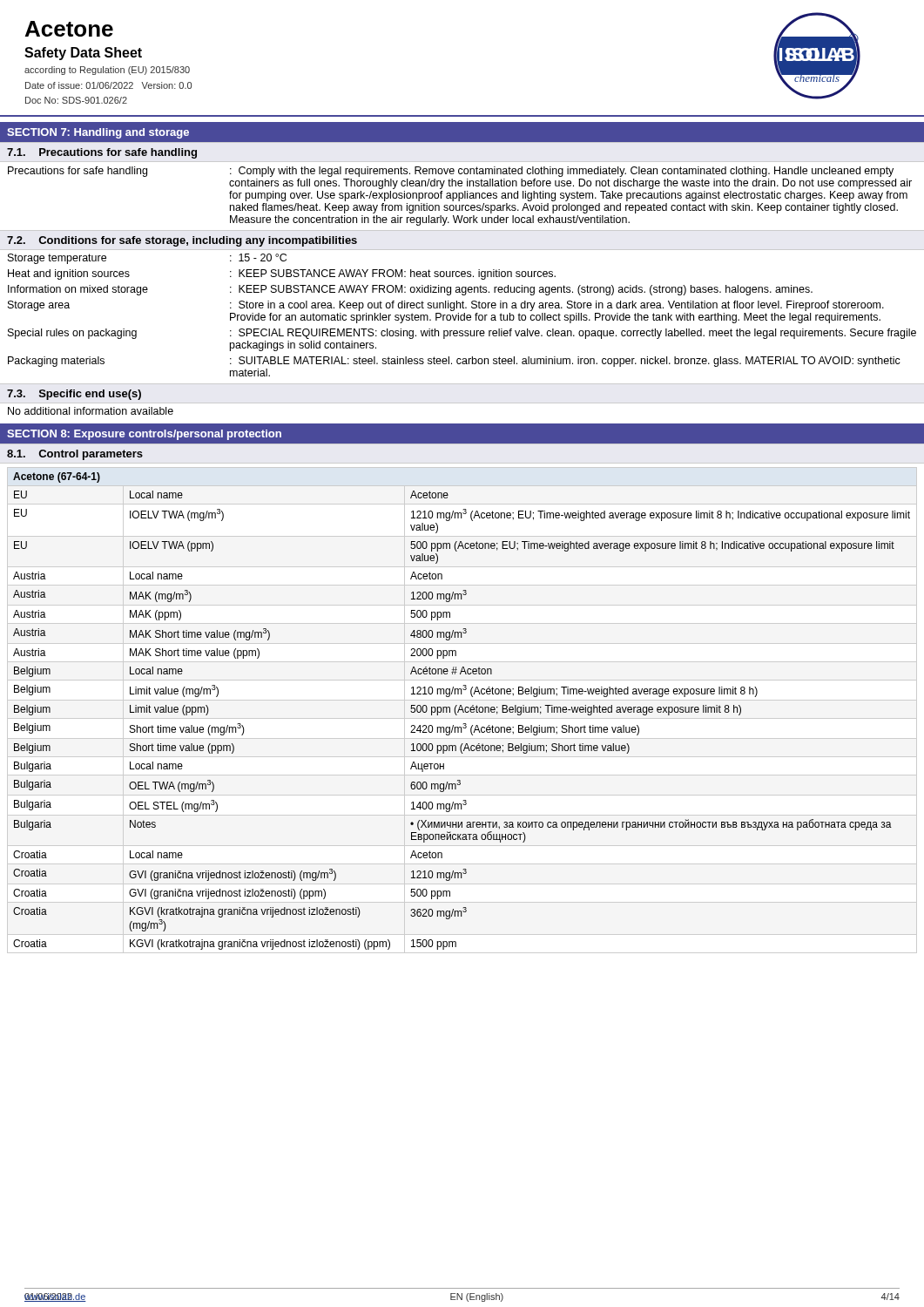Screen dimensions: 1307x924
Task: Where does it say "8.1. Control parameters"?
Action: point(75,454)
